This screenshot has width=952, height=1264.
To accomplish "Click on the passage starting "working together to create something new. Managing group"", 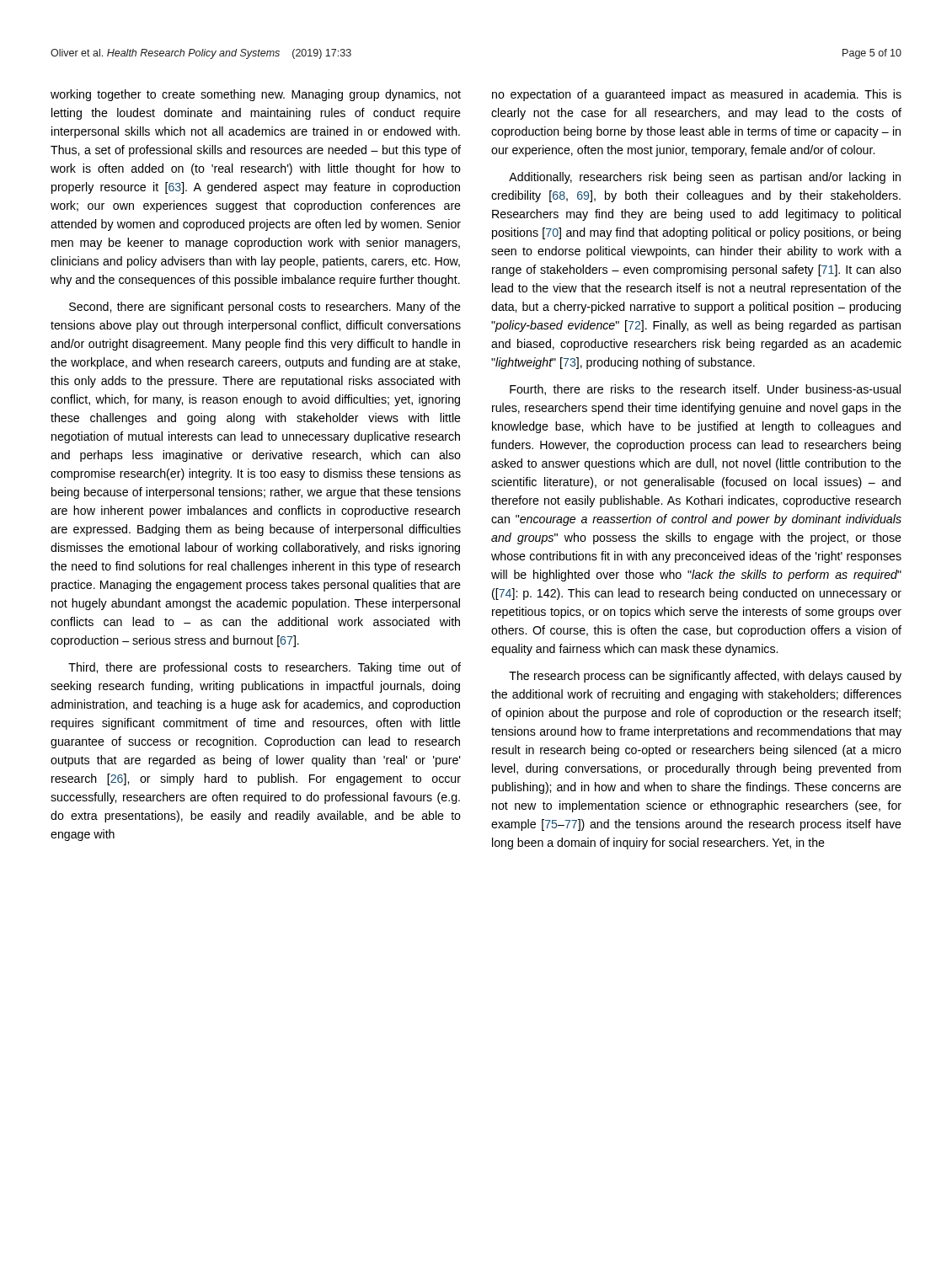I will click(x=256, y=465).
